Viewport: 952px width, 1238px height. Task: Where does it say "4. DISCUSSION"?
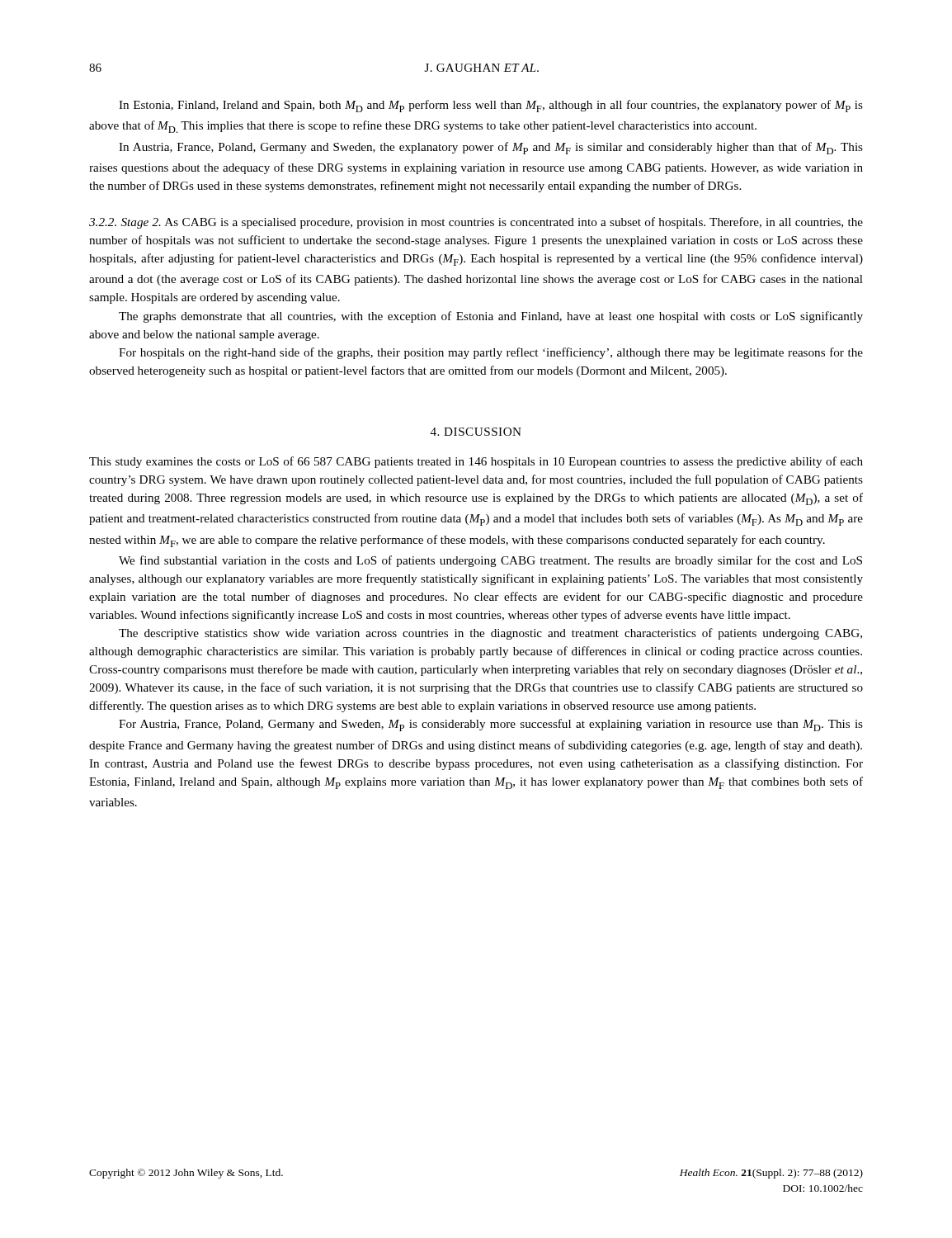click(476, 431)
